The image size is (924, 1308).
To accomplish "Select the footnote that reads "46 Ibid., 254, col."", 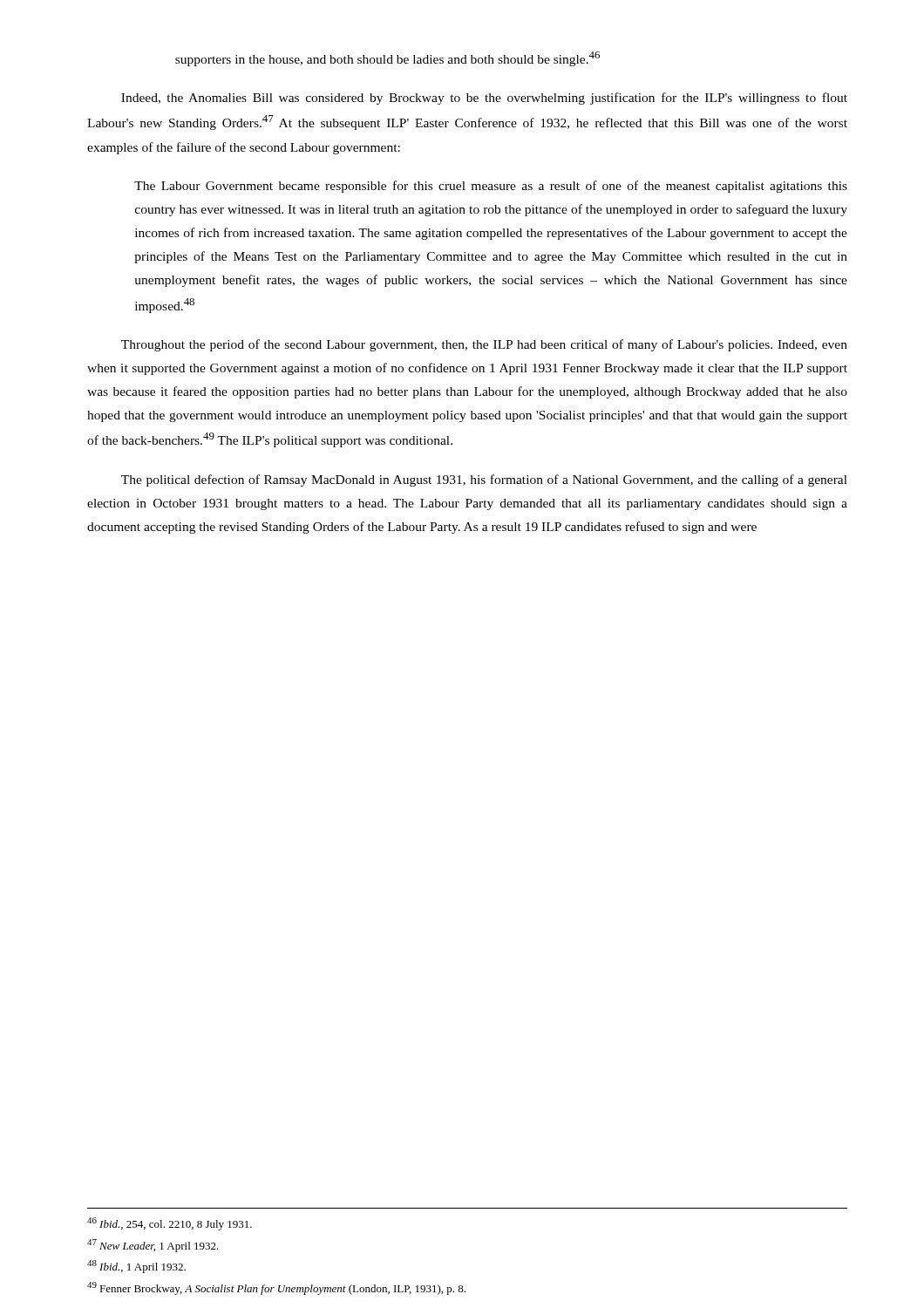I will pyautogui.click(x=170, y=1222).
